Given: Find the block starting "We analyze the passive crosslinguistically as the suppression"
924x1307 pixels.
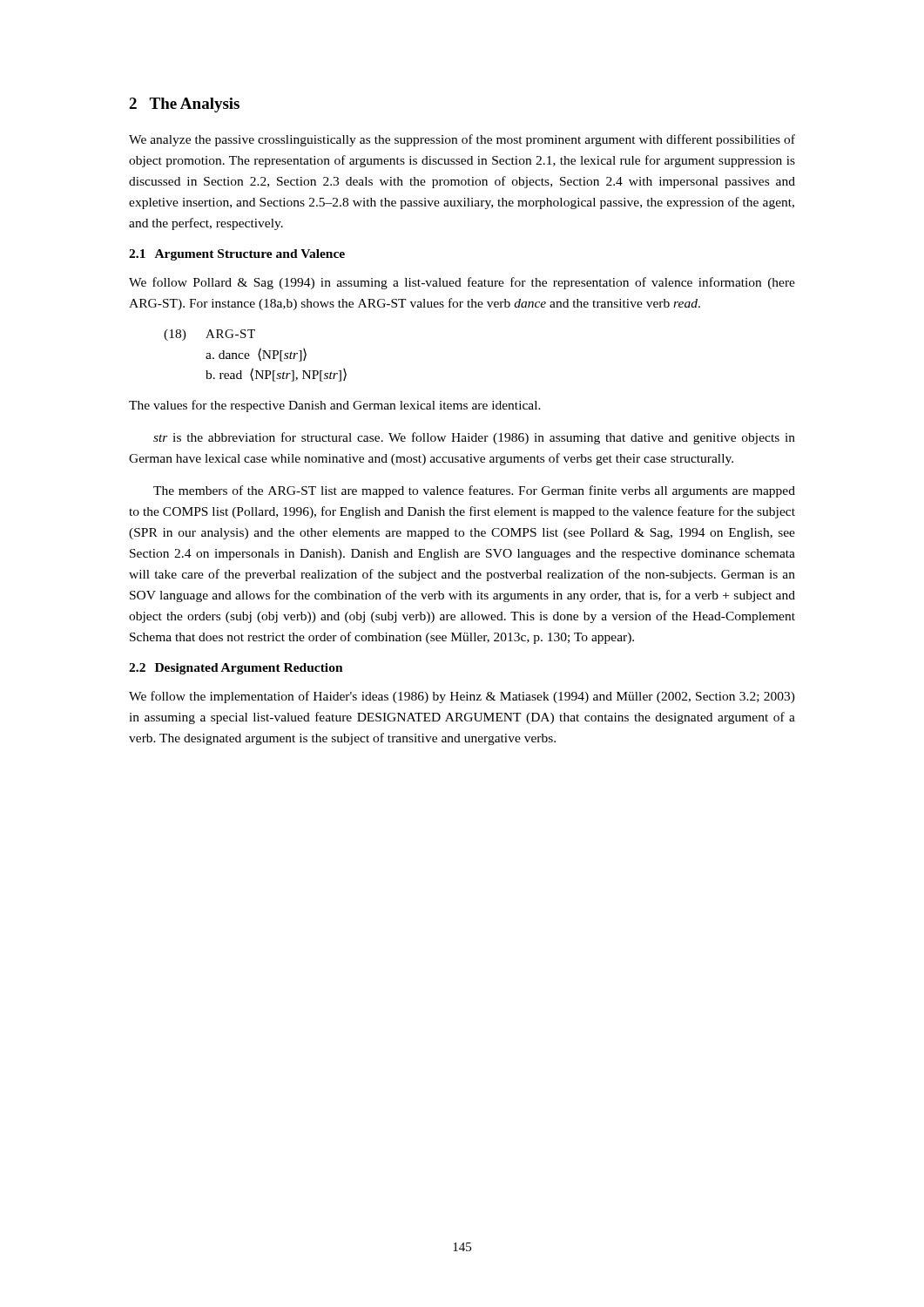Looking at the screenshot, I should click(x=462, y=181).
